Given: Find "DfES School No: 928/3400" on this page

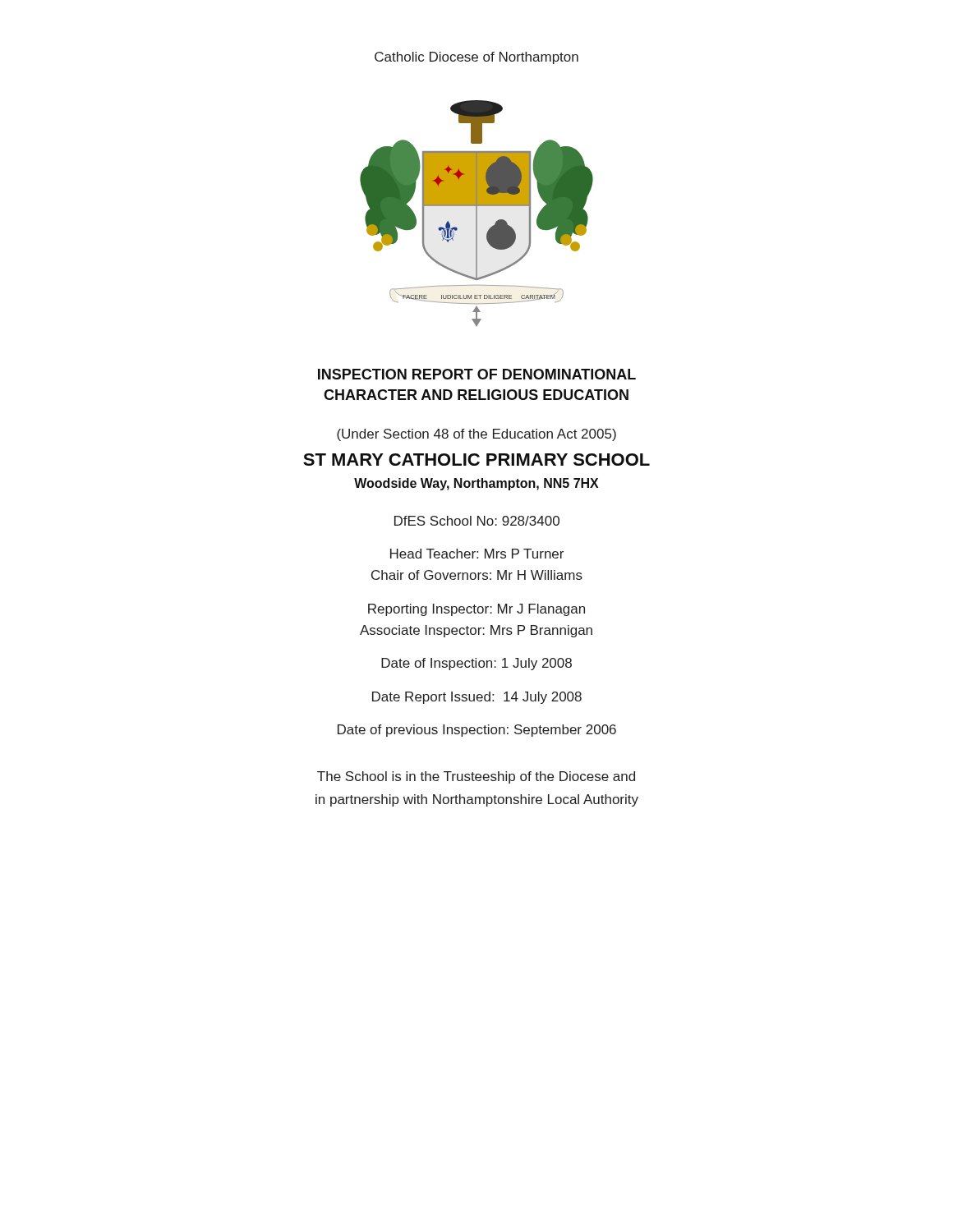Looking at the screenshot, I should click(476, 521).
